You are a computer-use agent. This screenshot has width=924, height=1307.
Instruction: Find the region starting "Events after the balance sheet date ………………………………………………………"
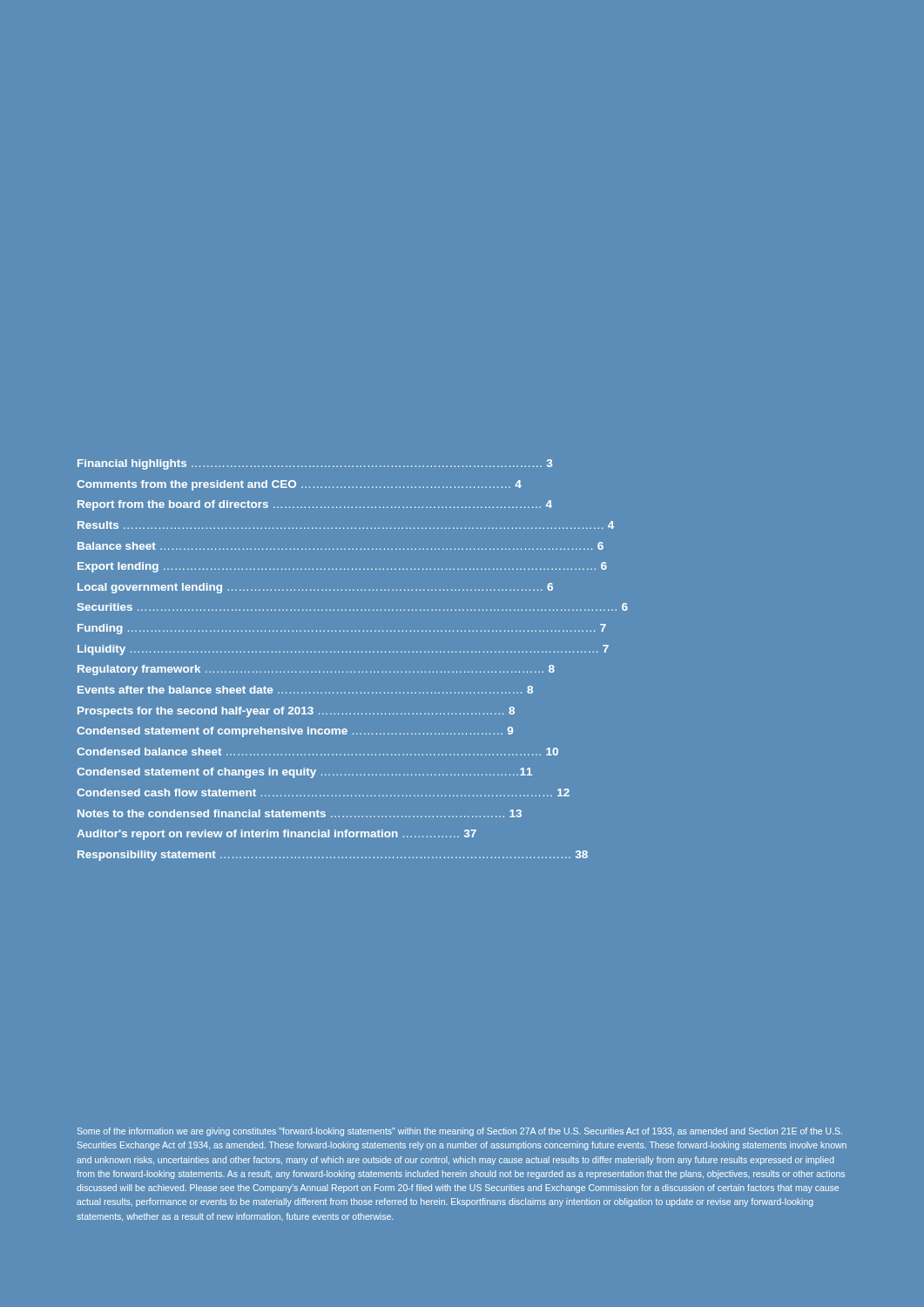click(294, 690)
